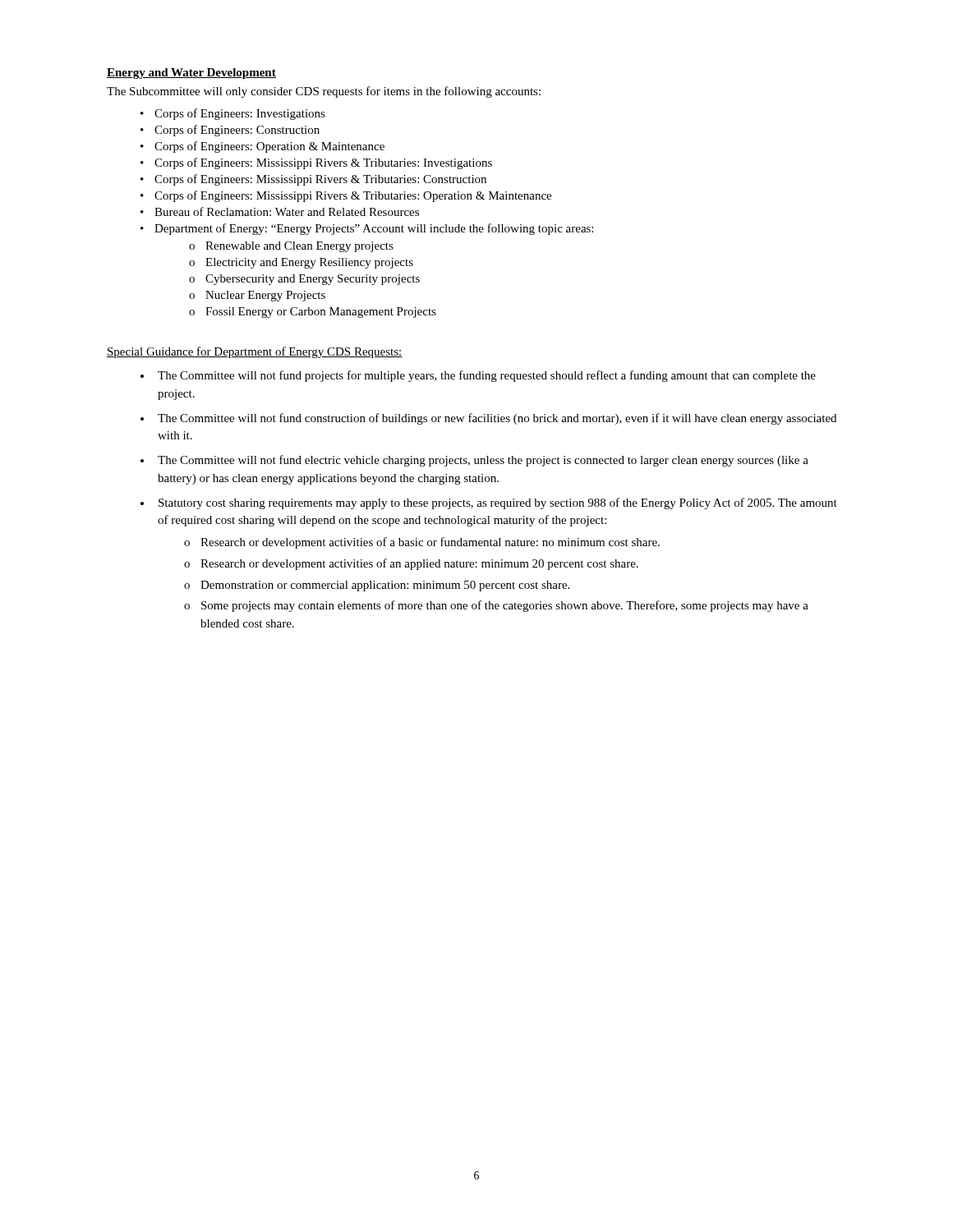The height and width of the screenshot is (1232, 953).
Task: Point to the text block starting "The Committee will not fund construction of buildings"
Action: [x=497, y=427]
